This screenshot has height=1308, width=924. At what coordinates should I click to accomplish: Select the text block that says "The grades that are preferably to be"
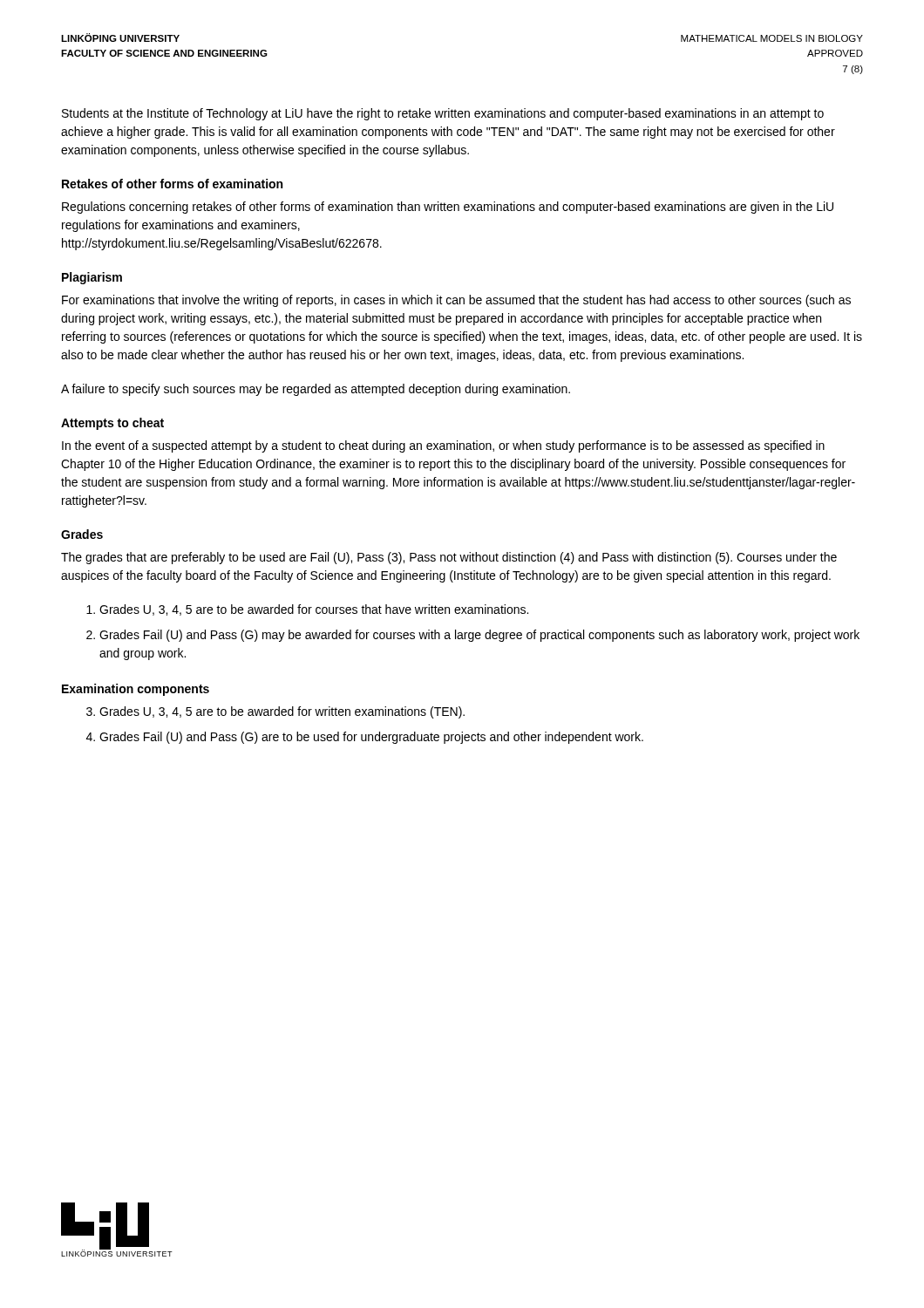[x=449, y=566]
